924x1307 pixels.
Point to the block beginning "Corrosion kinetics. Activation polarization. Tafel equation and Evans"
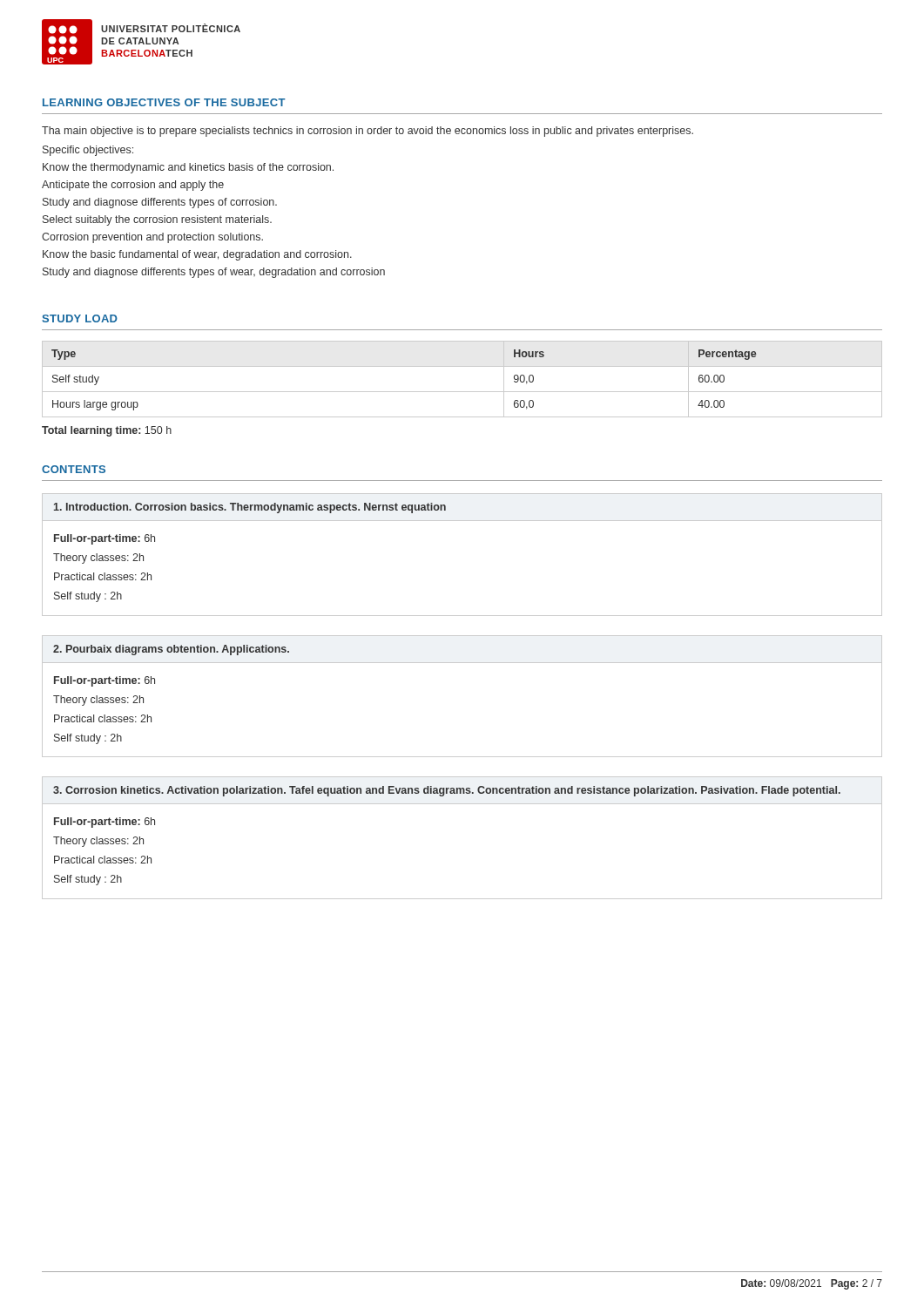[447, 791]
